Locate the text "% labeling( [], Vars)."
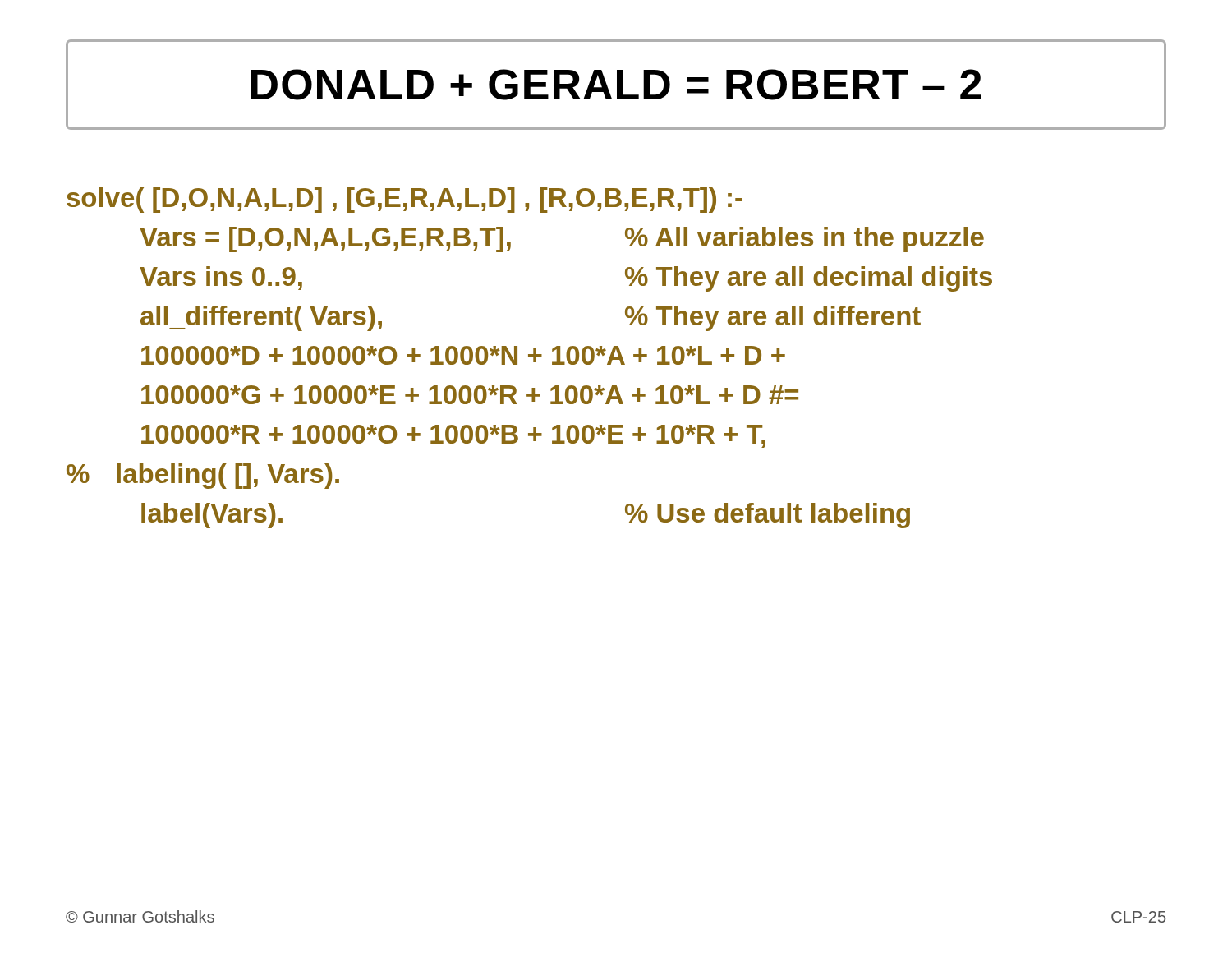Screen dimensions: 953x1232 (x=203, y=474)
